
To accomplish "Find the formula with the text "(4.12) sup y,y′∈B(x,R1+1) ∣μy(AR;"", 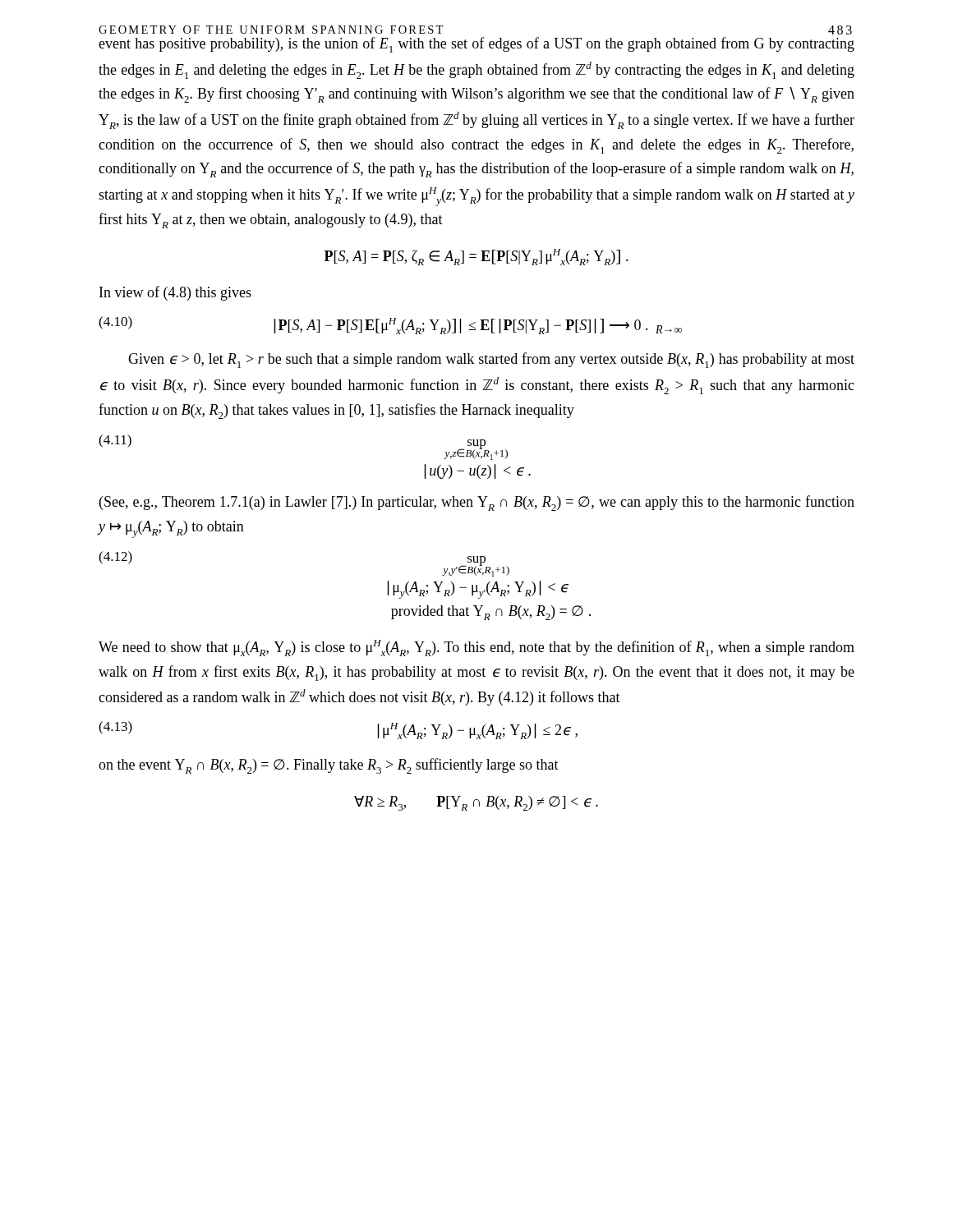I will 476,586.
